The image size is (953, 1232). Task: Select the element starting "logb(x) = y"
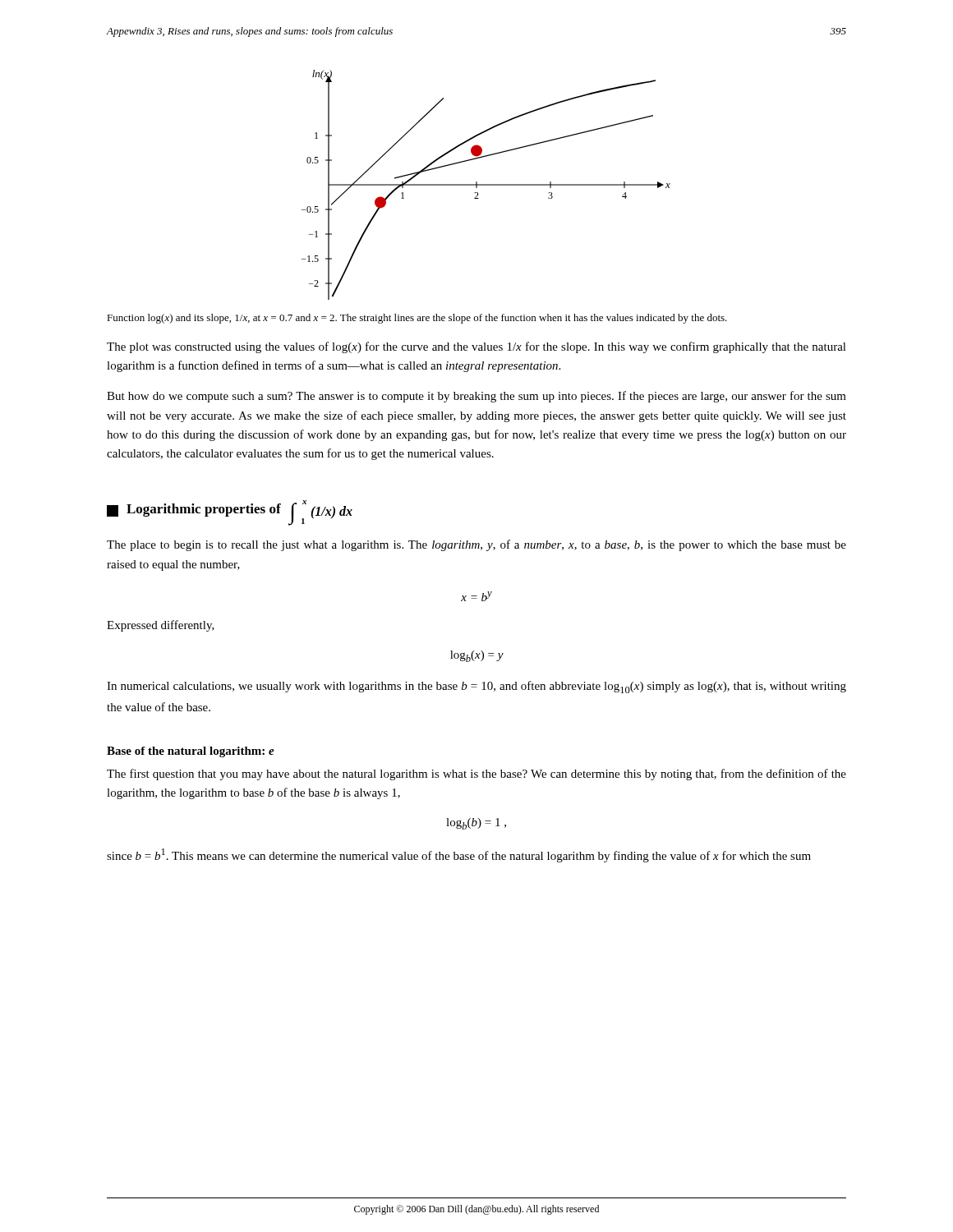476,656
